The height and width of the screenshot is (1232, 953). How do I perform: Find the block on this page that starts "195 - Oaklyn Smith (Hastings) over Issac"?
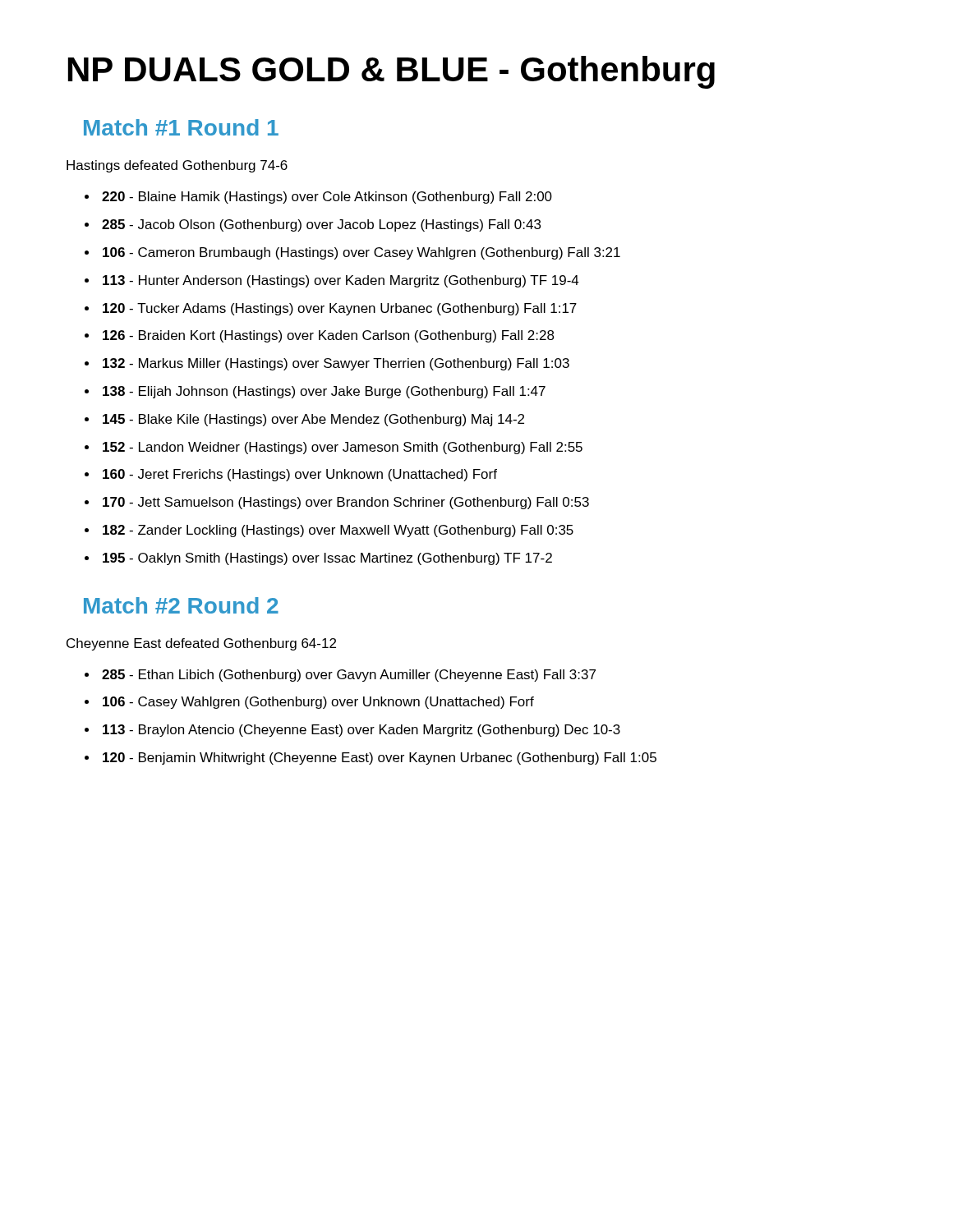(493, 558)
